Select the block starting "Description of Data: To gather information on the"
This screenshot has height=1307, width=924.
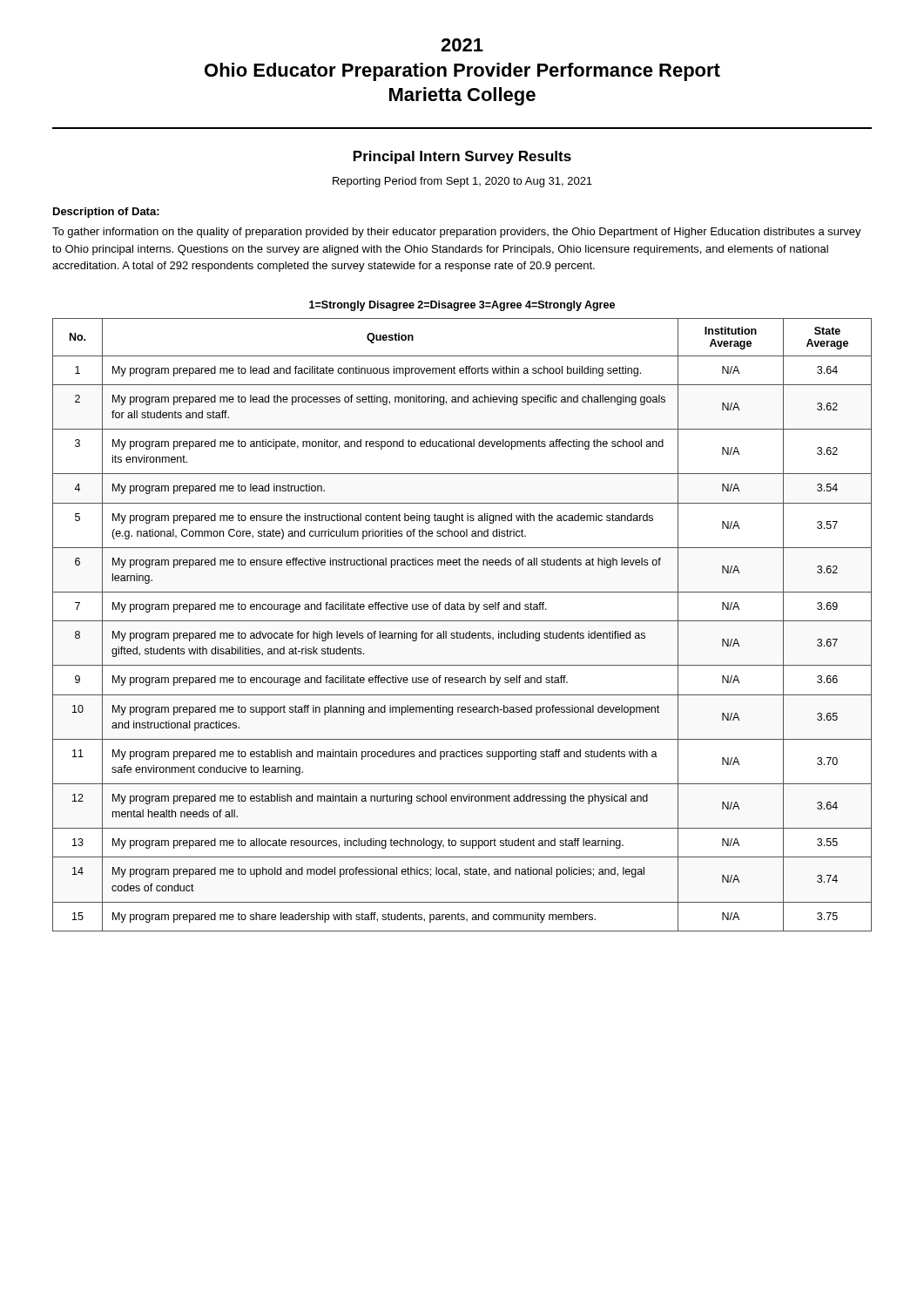tap(462, 239)
